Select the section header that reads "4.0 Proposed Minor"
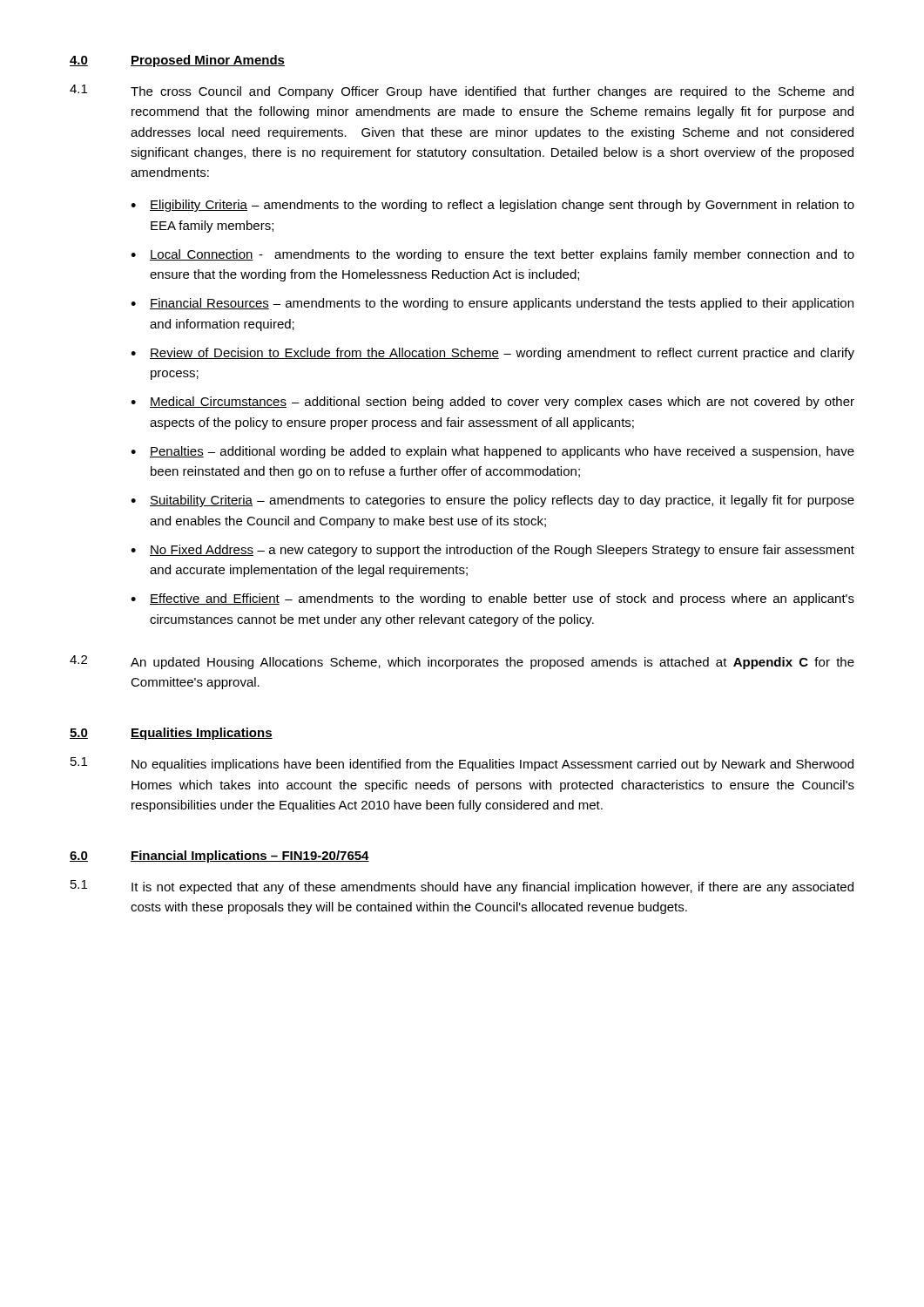924x1307 pixels. 177,60
